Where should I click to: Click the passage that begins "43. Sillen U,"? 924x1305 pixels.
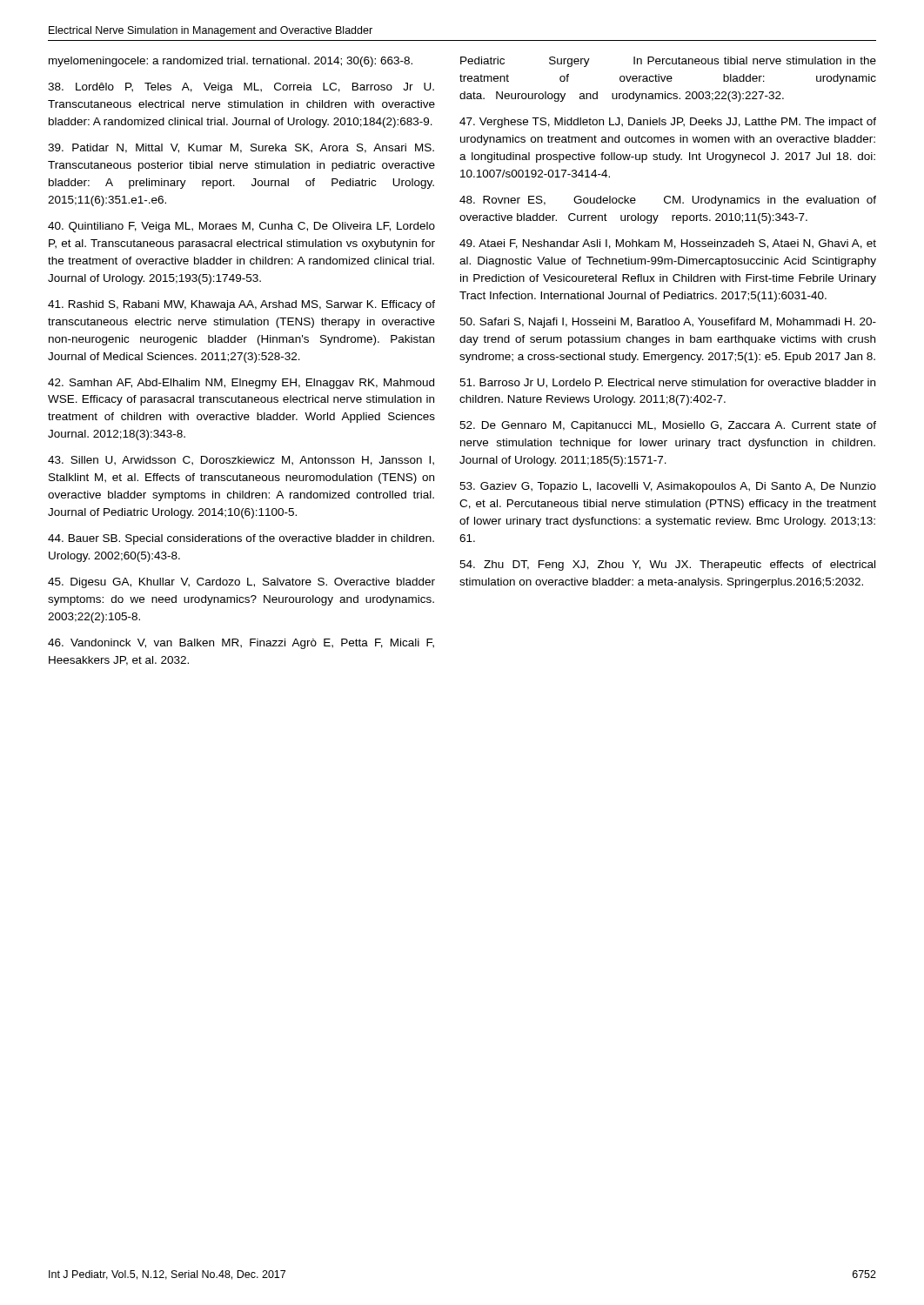(241, 486)
